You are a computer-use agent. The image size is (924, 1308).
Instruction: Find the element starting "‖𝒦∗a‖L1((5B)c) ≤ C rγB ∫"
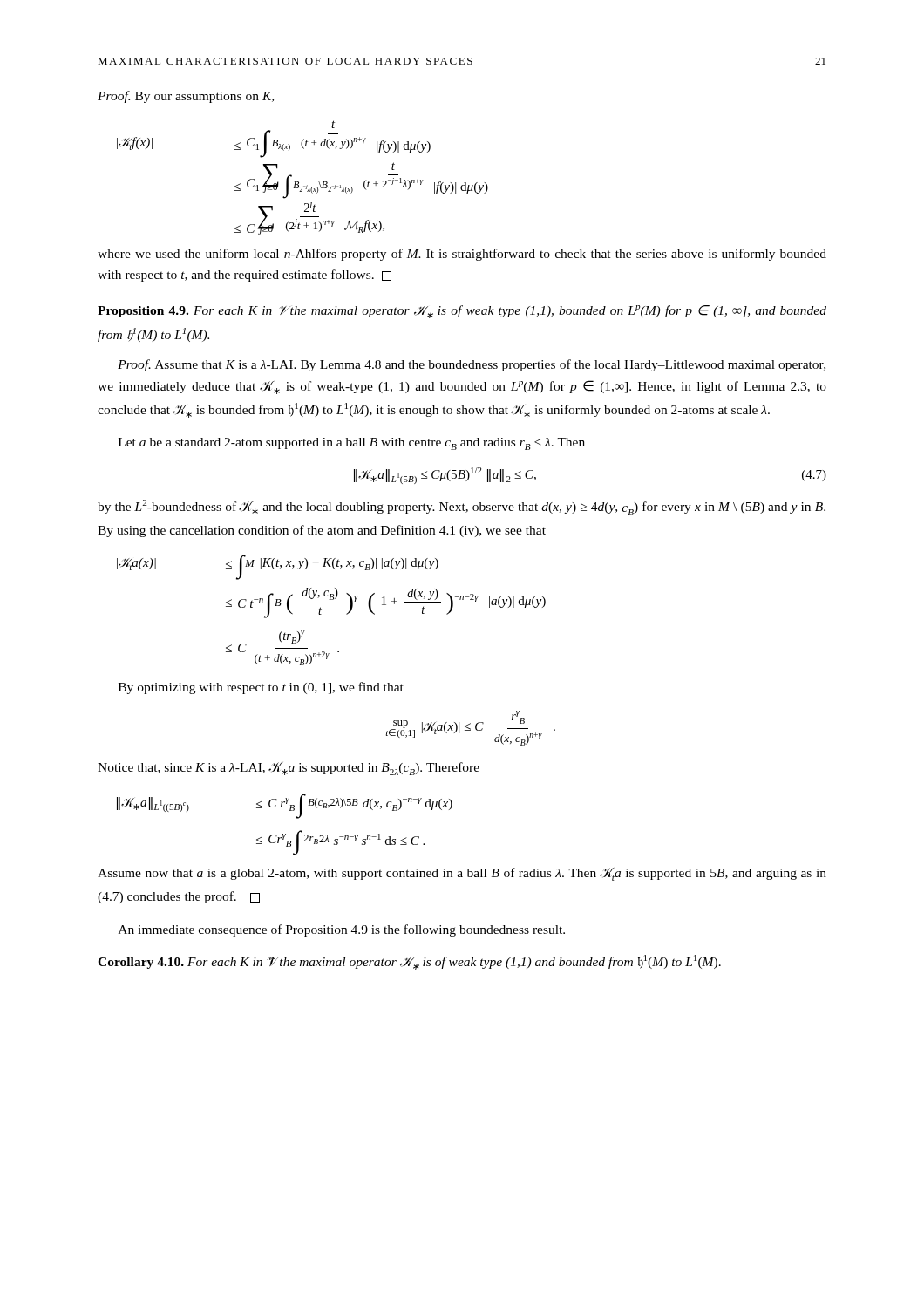pos(285,806)
